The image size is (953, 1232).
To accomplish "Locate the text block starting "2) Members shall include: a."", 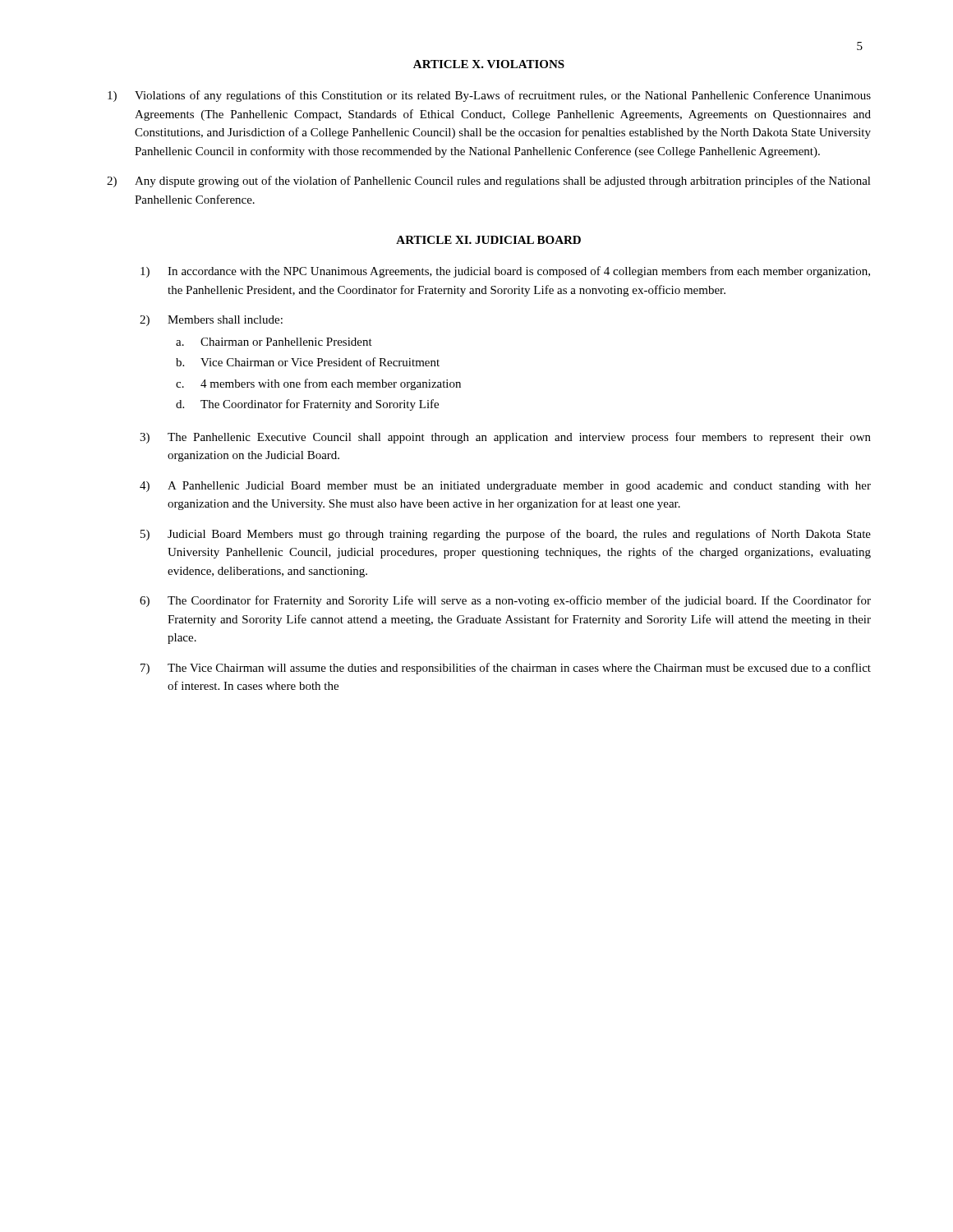I will 211,321.
